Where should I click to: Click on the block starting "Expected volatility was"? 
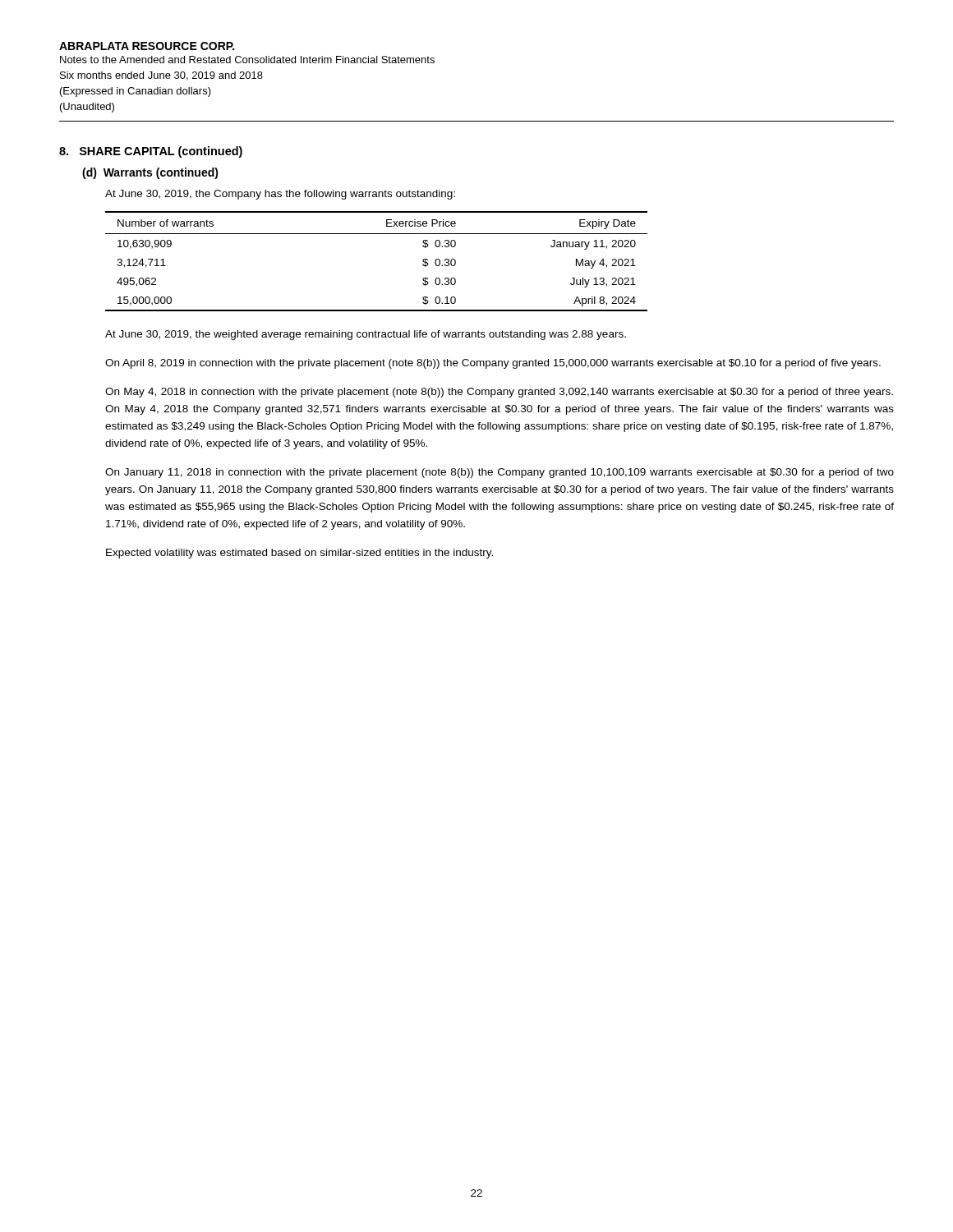300,552
